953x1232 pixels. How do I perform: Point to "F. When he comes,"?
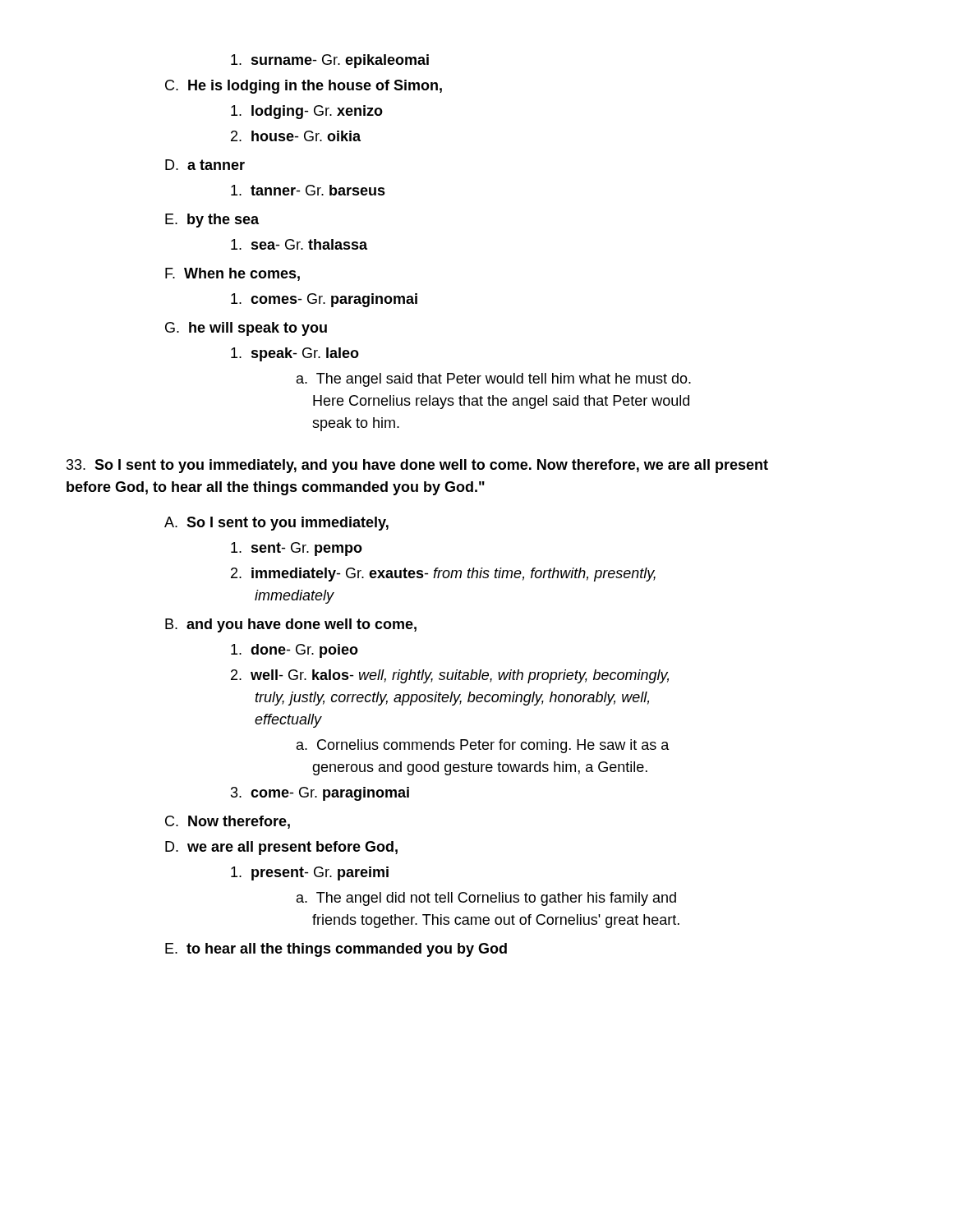(233, 274)
